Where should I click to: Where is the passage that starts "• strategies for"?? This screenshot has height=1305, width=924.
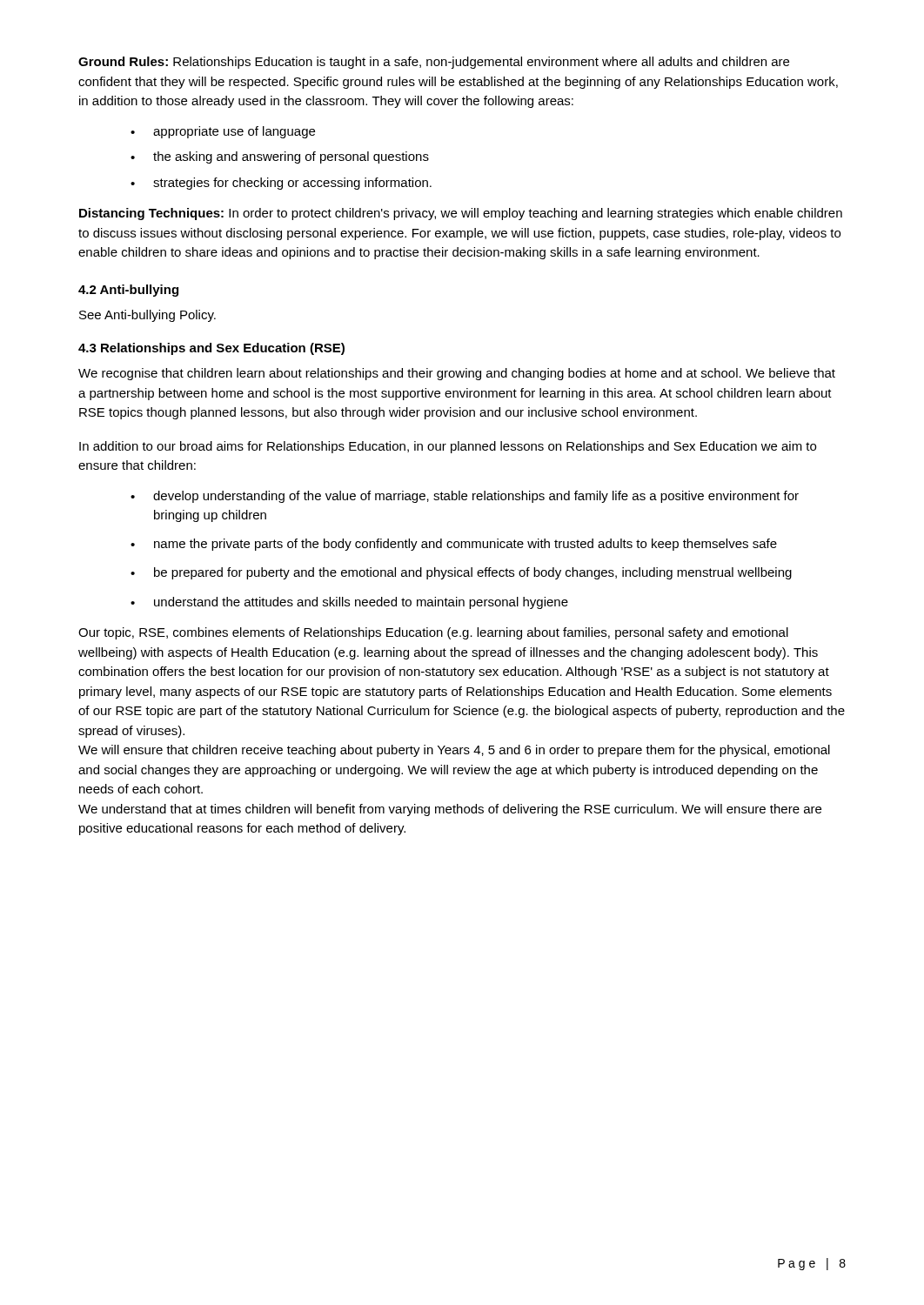(281, 183)
